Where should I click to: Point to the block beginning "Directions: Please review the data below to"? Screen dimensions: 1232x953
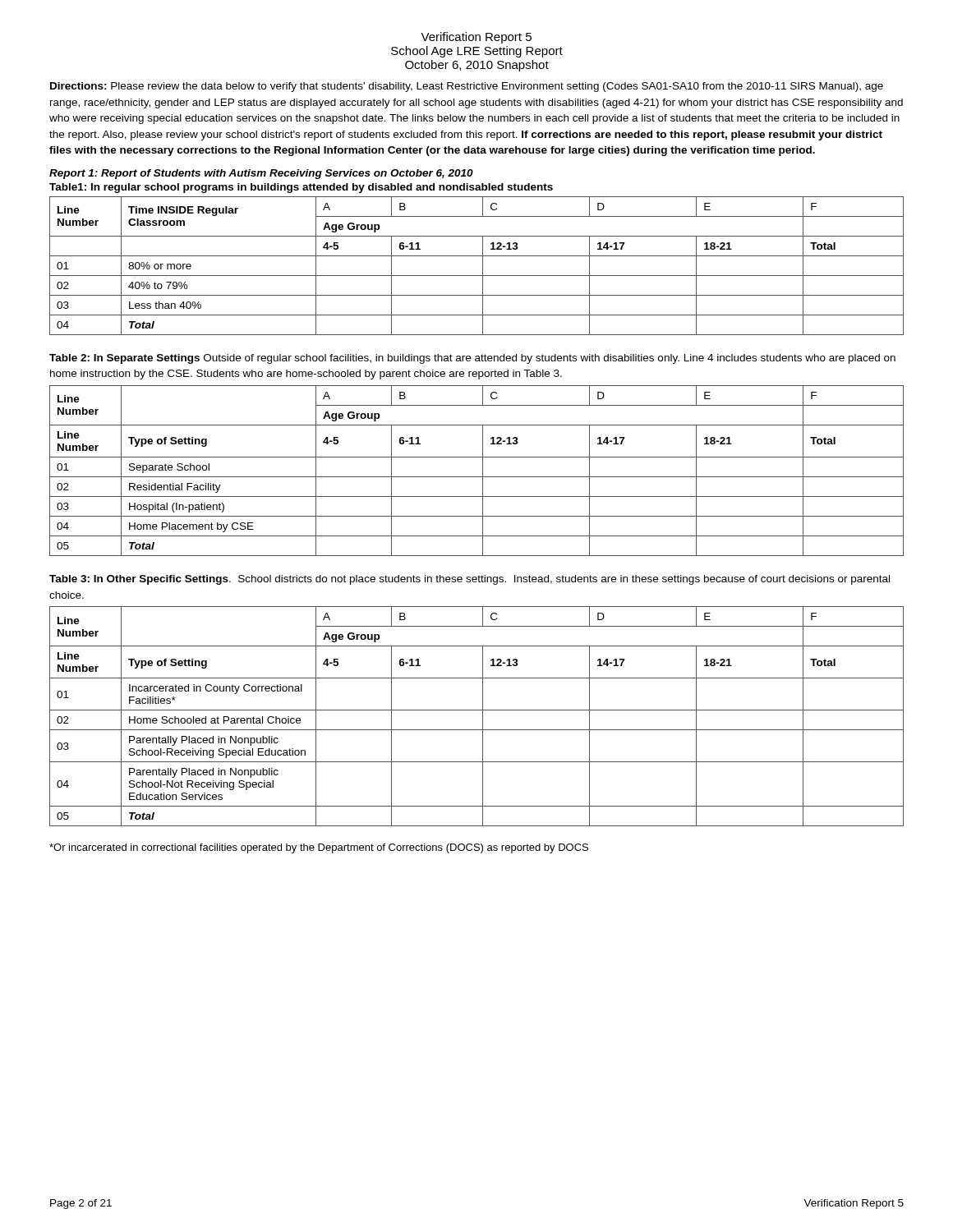click(476, 118)
